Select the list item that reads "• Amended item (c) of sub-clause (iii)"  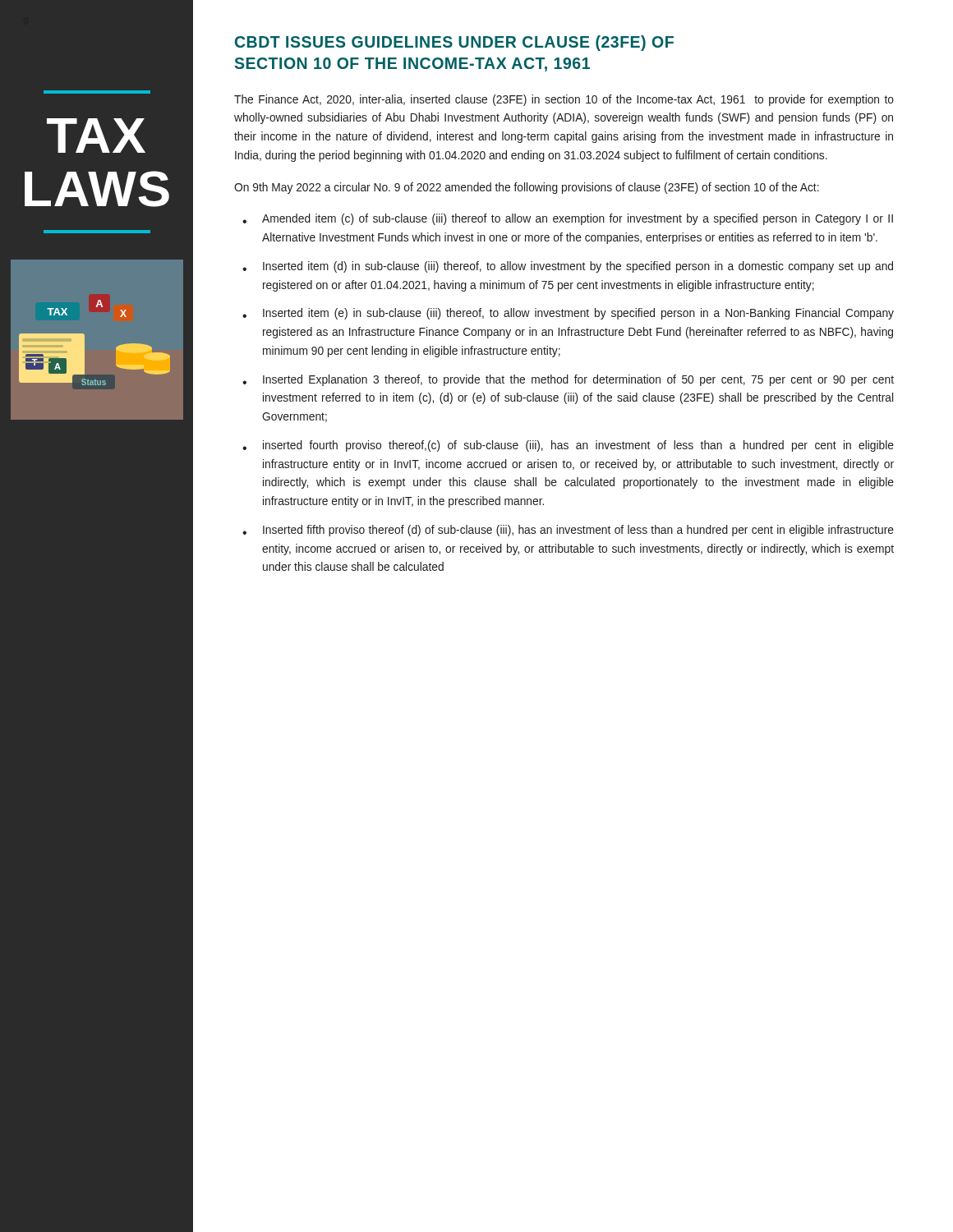click(x=568, y=229)
